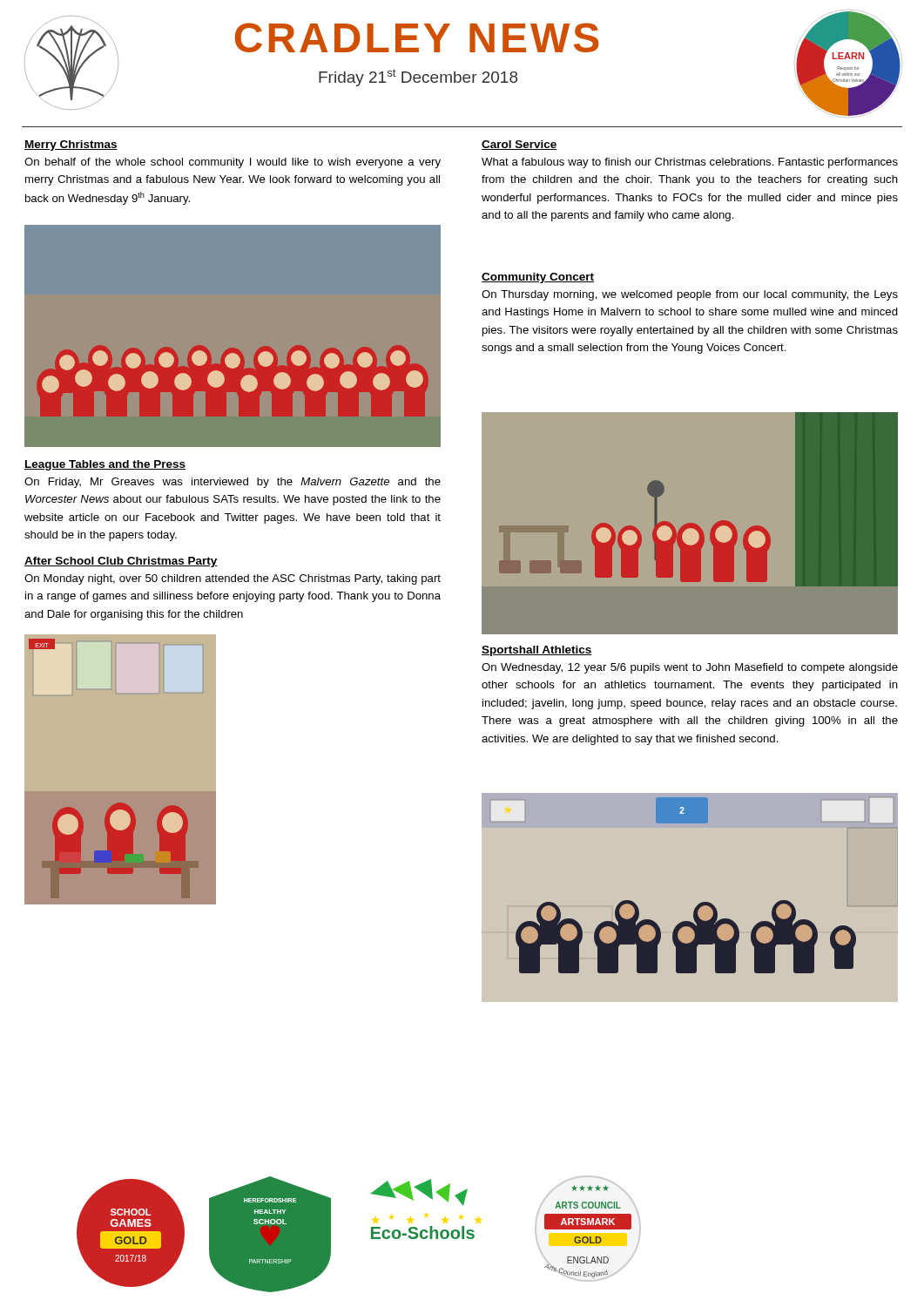The width and height of the screenshot is (924, 1307).
Task: Select the section header containing "Carol Service"
Action: click(519, 144)
